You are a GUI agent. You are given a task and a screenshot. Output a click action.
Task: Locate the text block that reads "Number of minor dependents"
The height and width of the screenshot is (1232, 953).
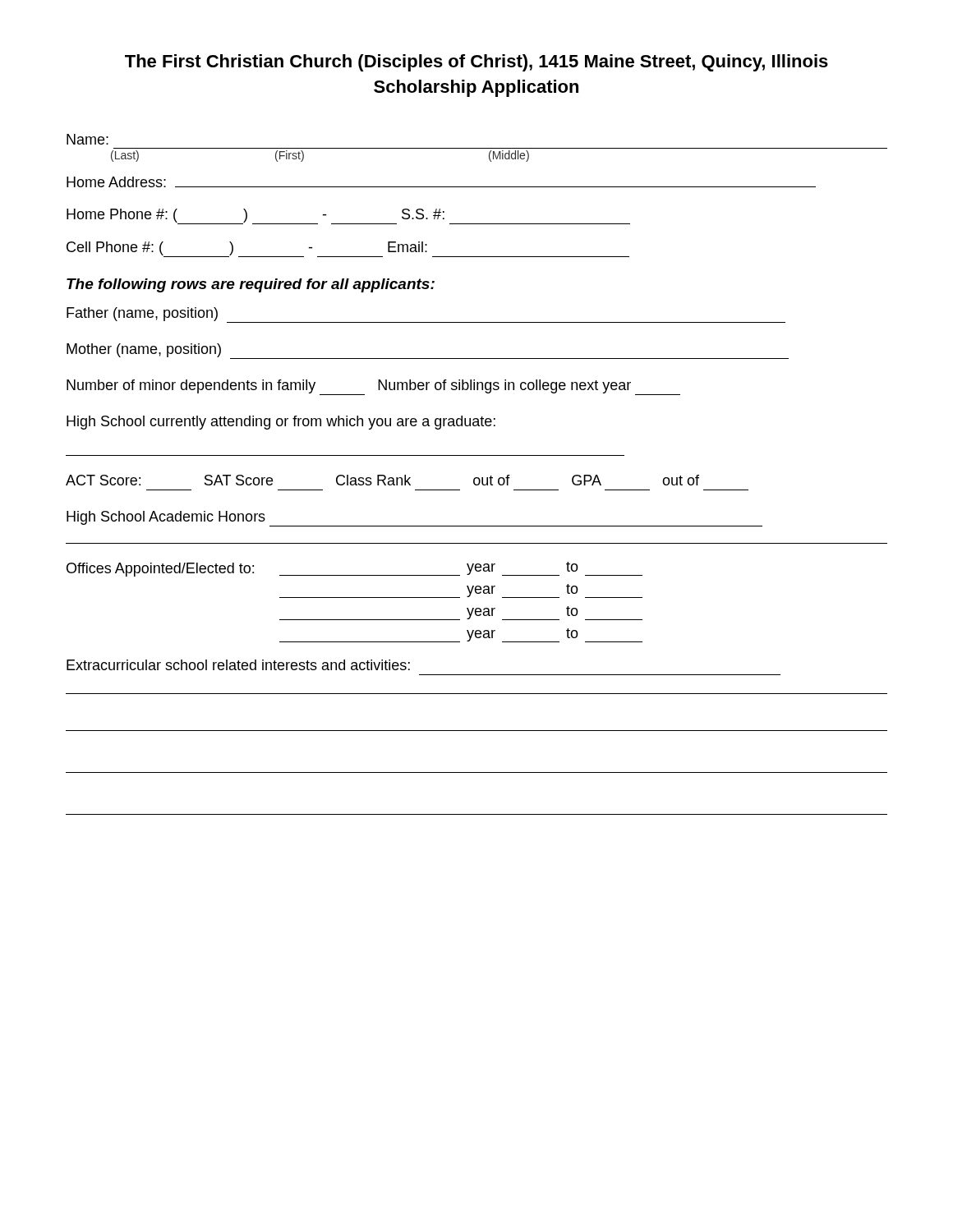373,386
